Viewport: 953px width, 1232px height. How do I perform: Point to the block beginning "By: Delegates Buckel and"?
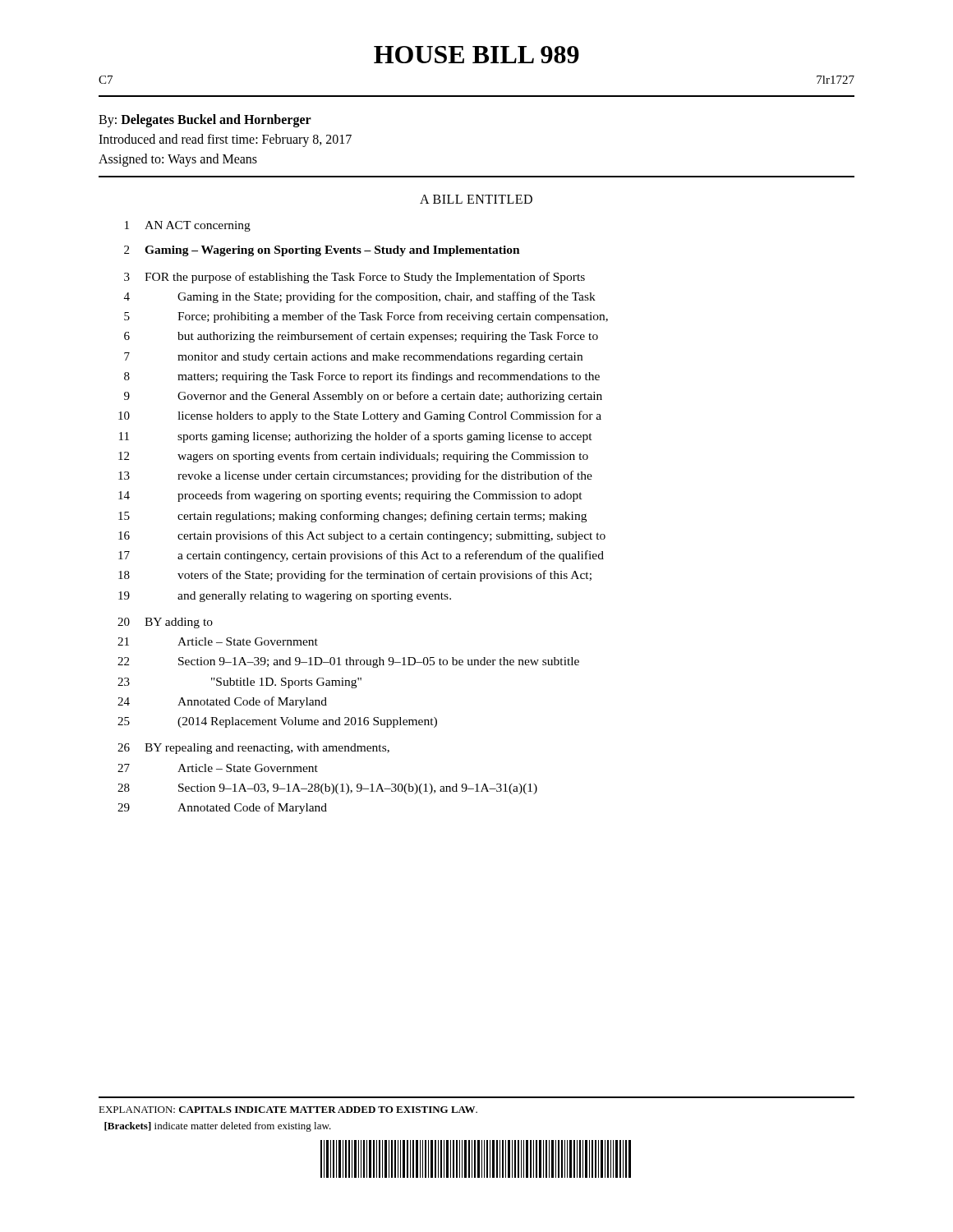[205, 121]
